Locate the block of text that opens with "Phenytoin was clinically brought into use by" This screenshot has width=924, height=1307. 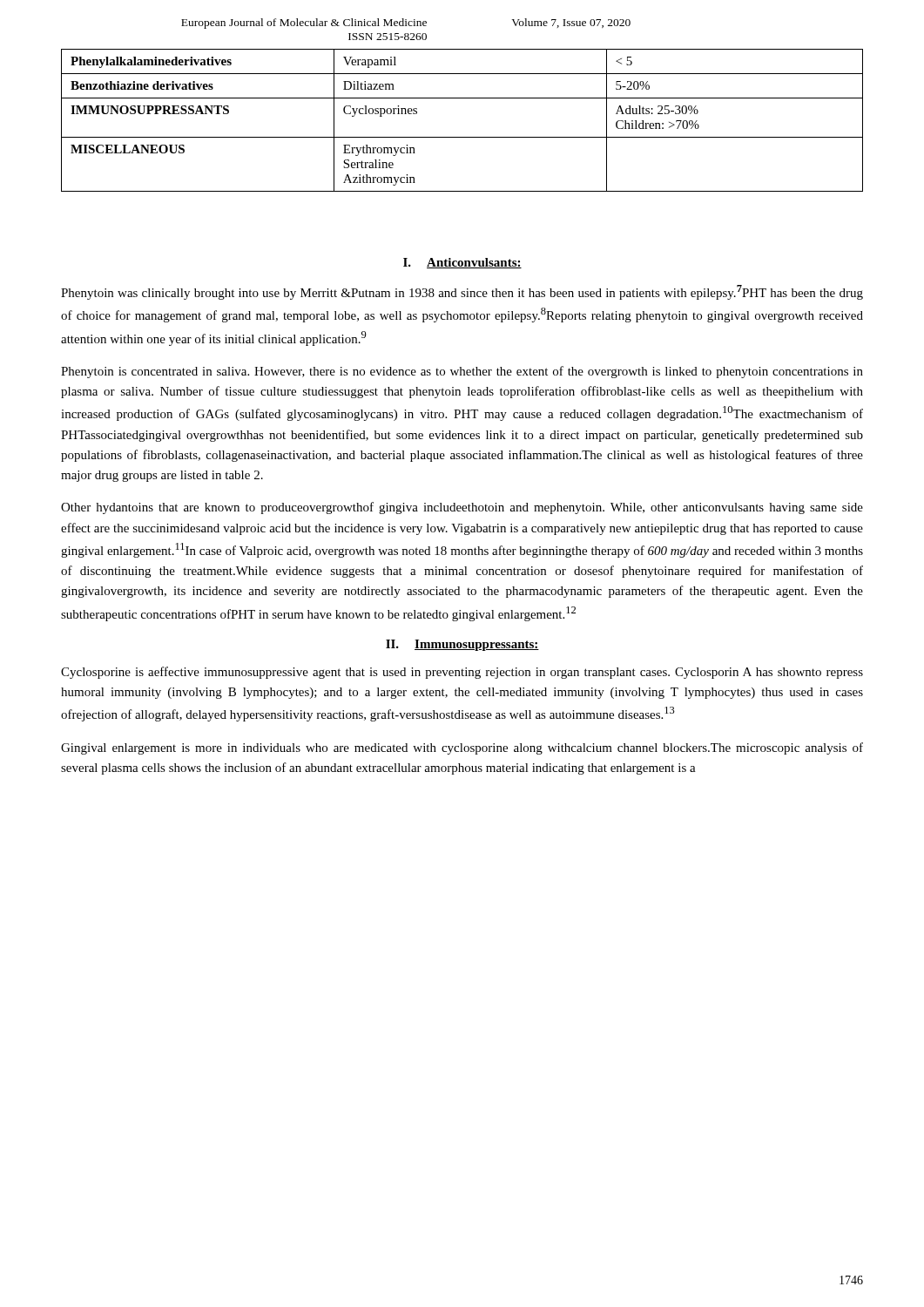(x=462, y=314)
